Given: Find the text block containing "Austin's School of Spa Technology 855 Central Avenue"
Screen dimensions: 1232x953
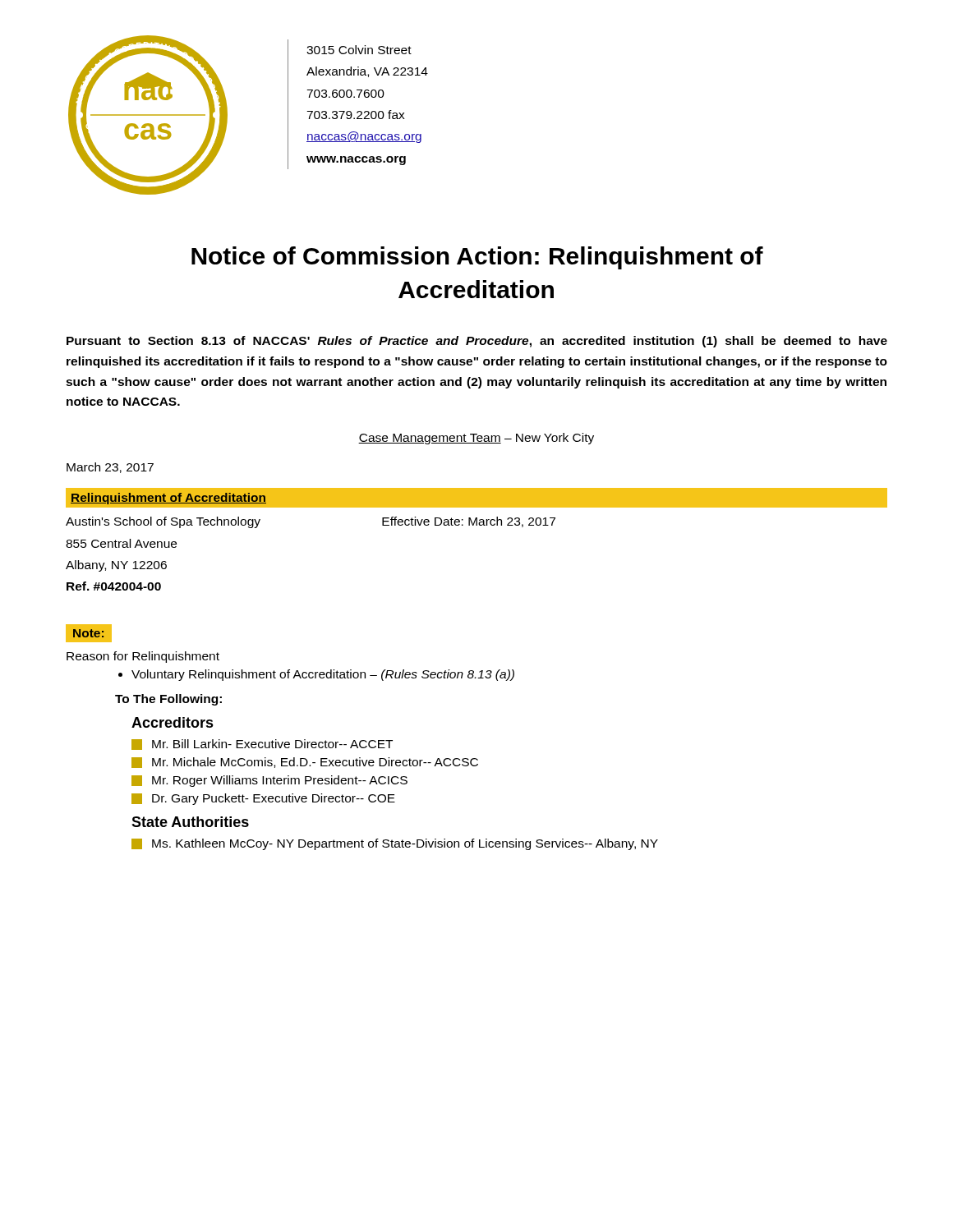Looking at the screenshot, I should pos(161,522).
